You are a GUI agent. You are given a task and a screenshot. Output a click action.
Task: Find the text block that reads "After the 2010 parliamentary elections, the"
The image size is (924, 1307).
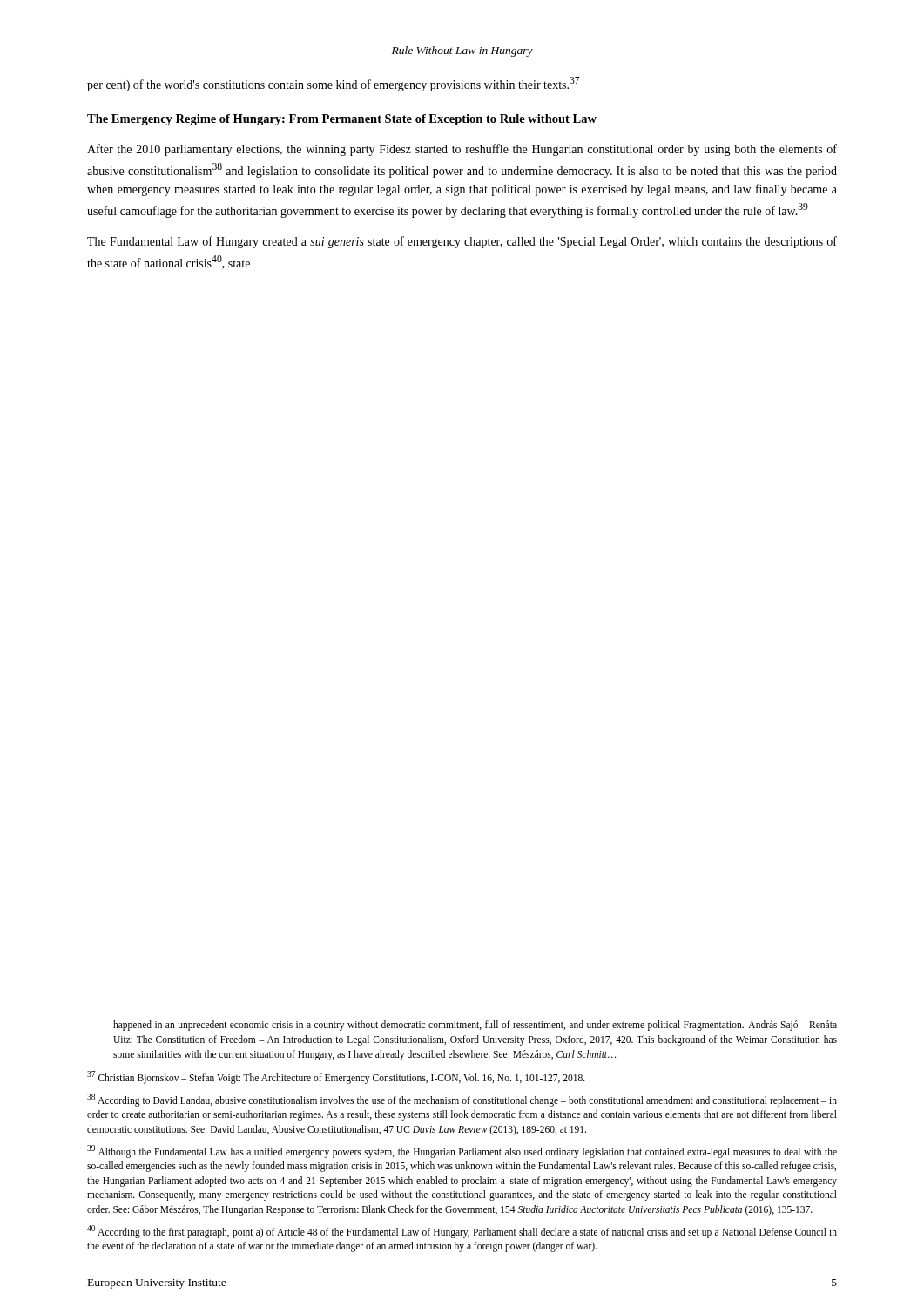pos(462,180)
